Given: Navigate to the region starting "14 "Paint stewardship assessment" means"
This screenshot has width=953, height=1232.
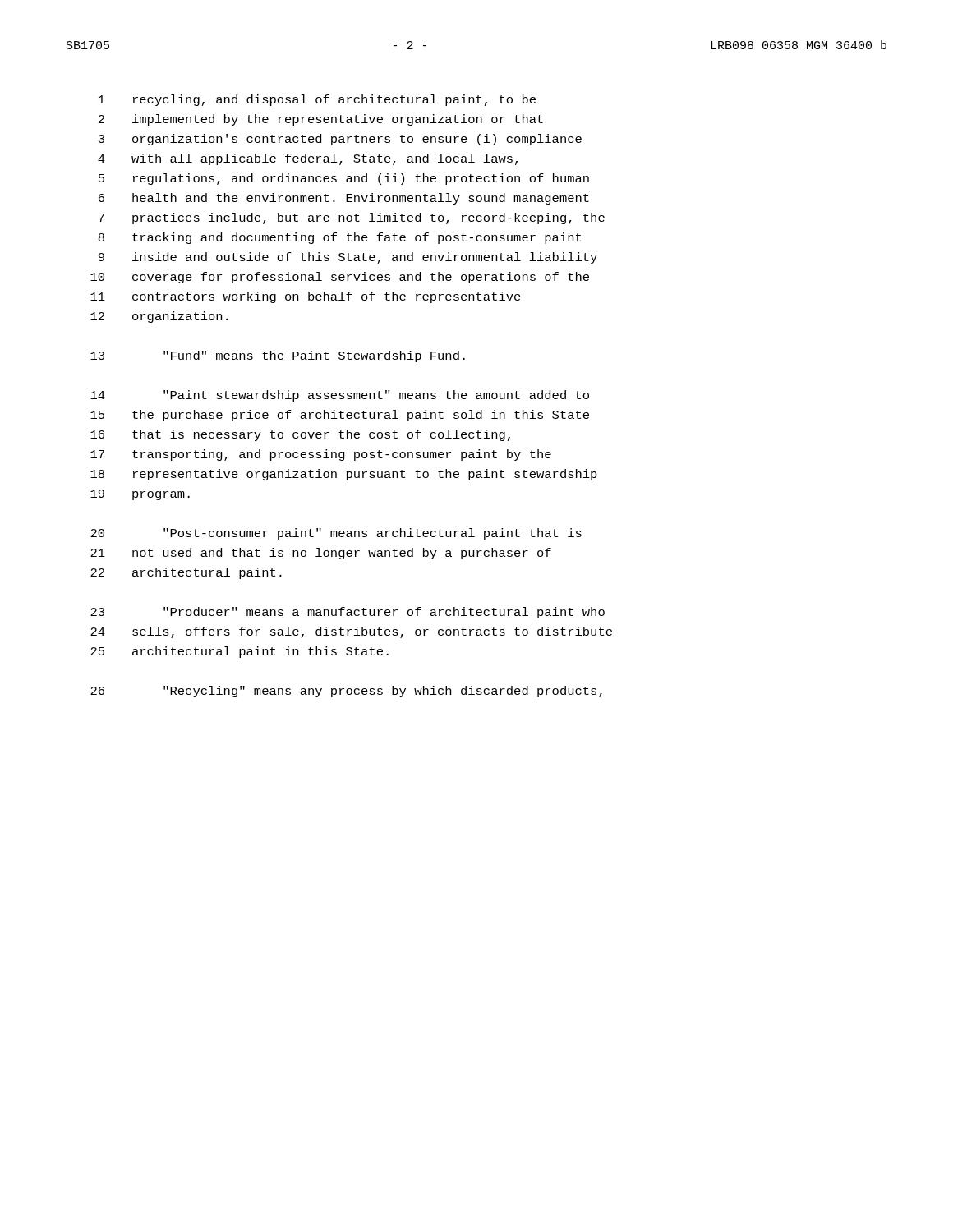Looking at the screenshot, I should click(x=476, y=396).
